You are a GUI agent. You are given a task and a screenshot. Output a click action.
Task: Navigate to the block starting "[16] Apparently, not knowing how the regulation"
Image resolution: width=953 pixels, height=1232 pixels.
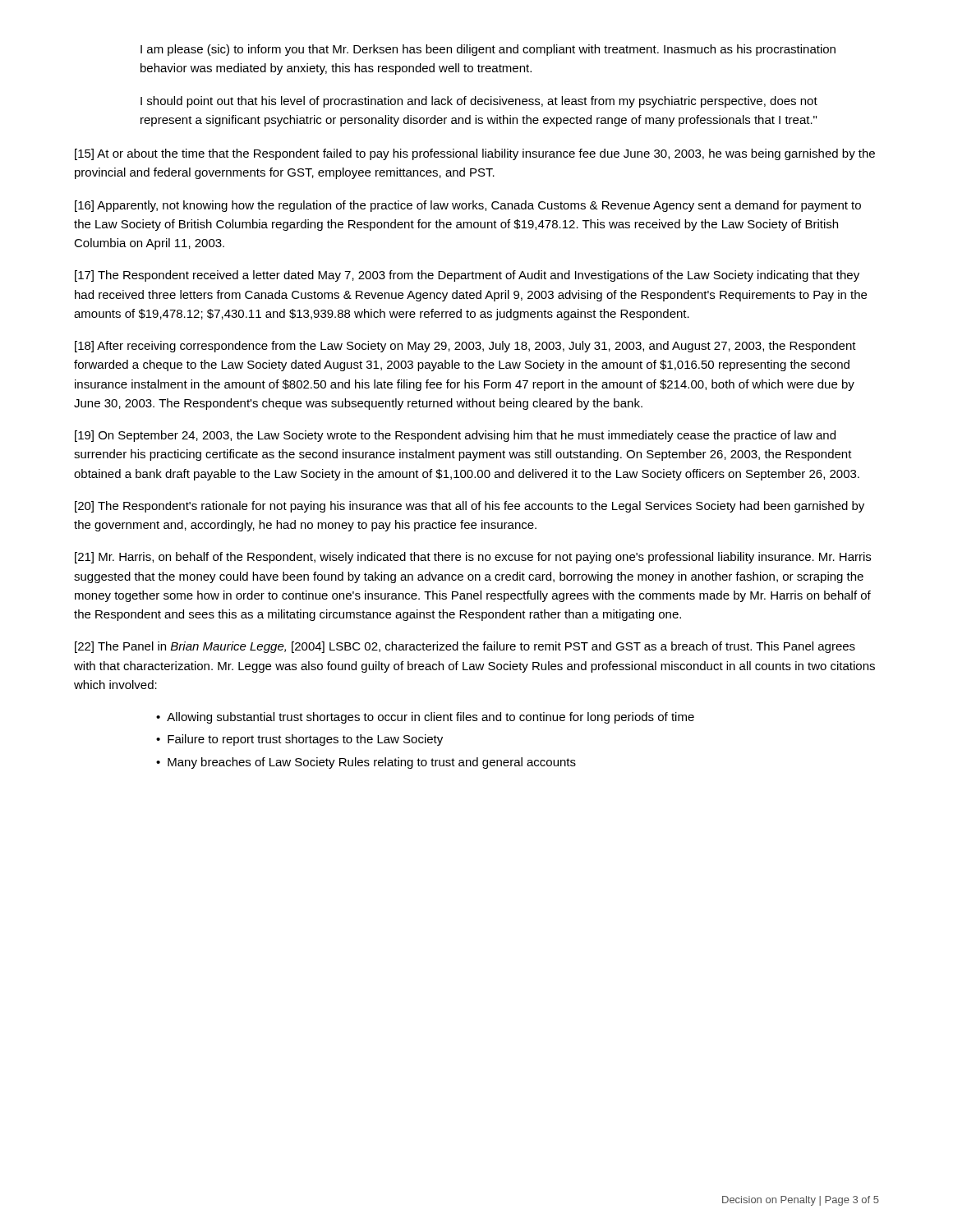pyautogui.click(x=468, y=224)
